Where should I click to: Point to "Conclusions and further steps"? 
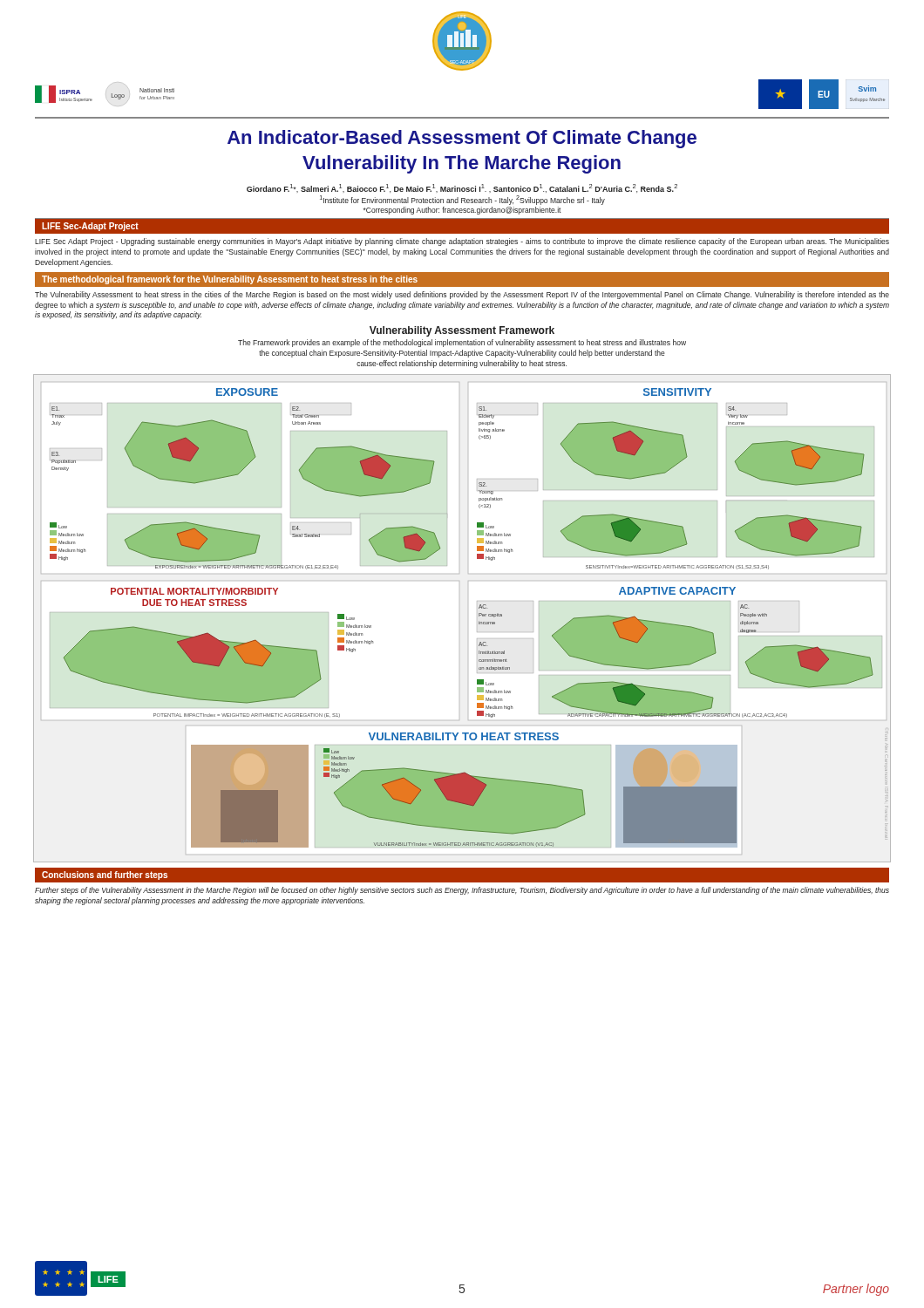click(x=105, y=875)
